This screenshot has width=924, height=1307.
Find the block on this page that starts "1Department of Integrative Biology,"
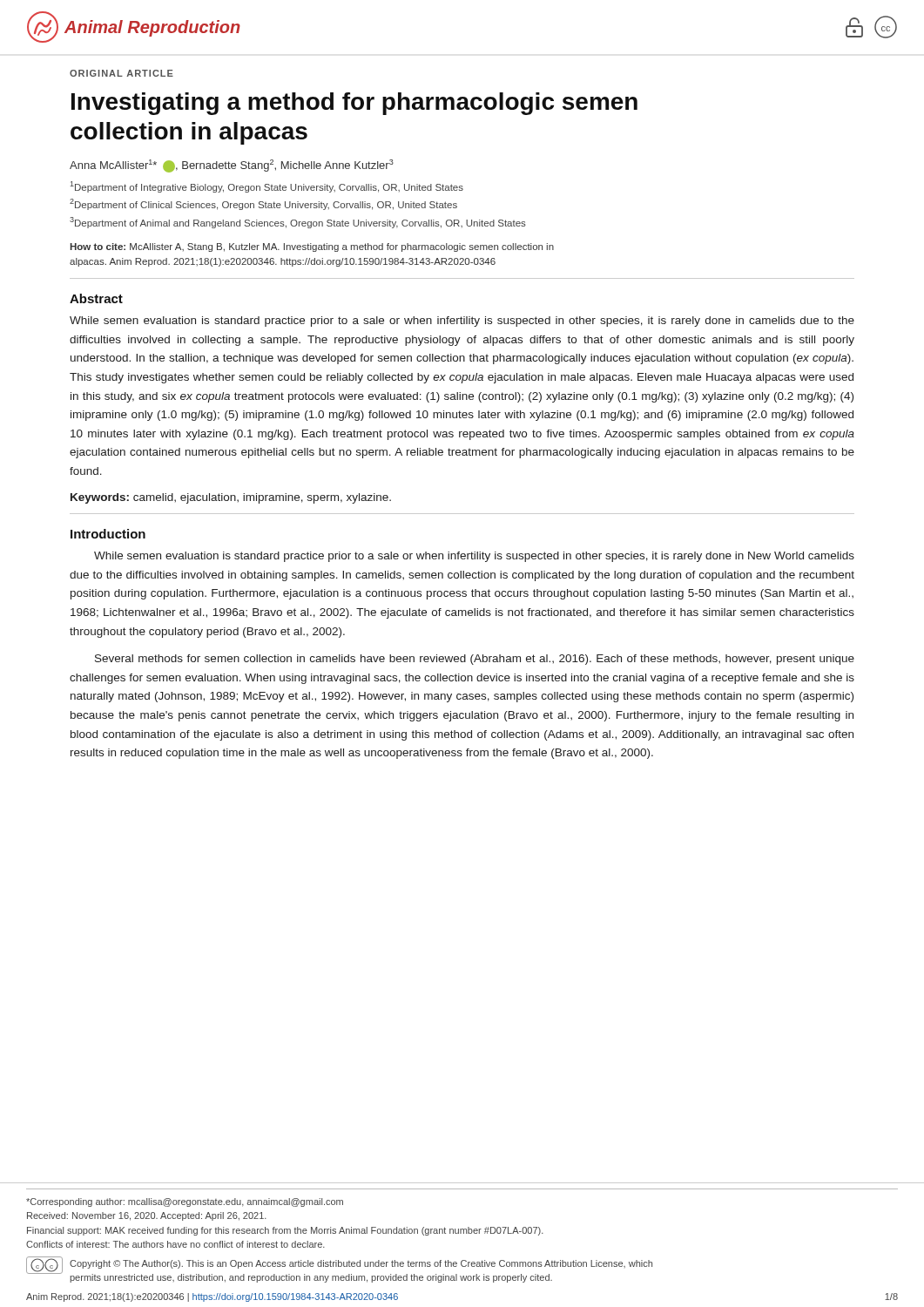pos(298,204)
